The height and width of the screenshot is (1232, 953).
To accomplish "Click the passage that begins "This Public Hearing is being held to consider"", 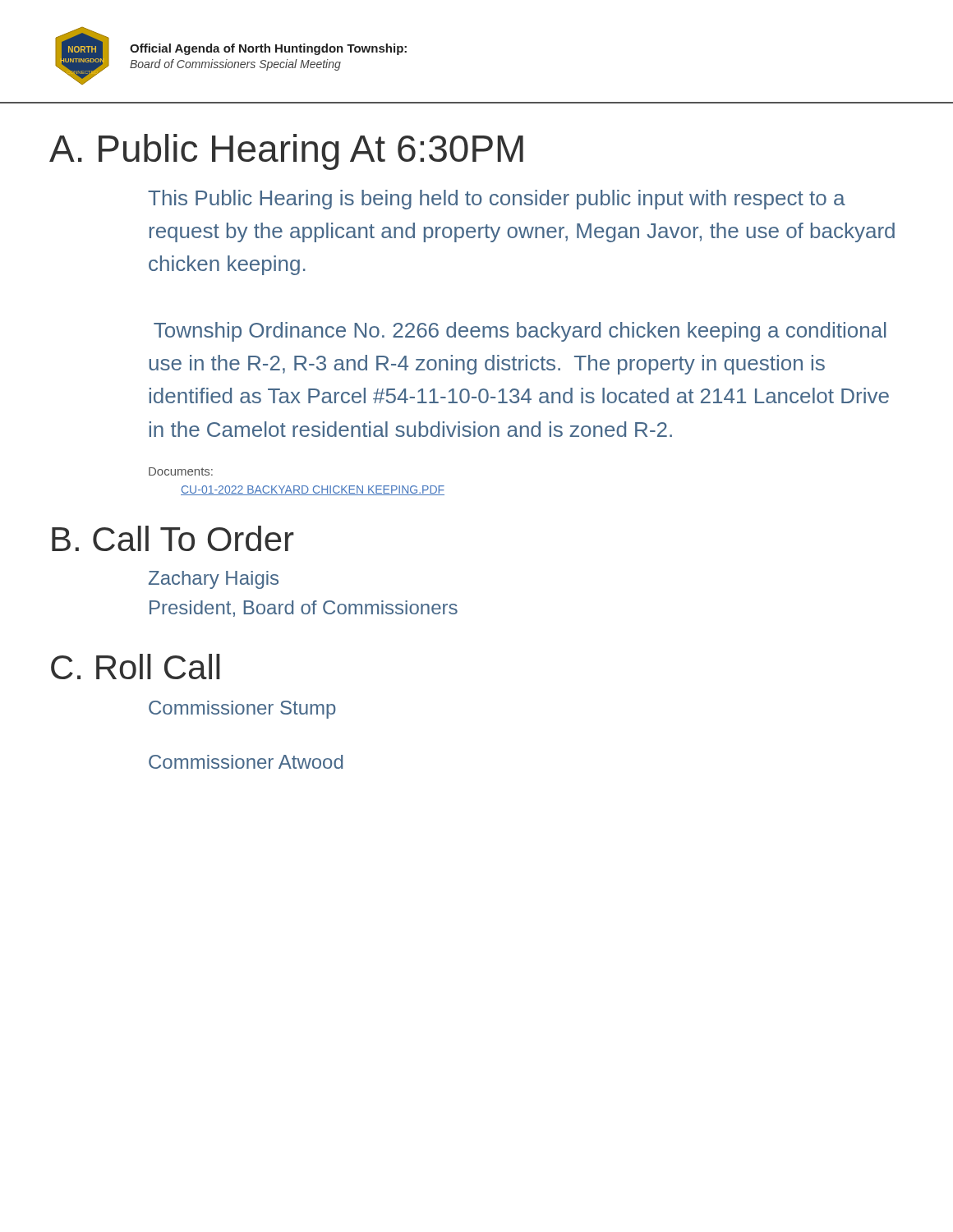I will pyautogui.click(x=522, y=313).
